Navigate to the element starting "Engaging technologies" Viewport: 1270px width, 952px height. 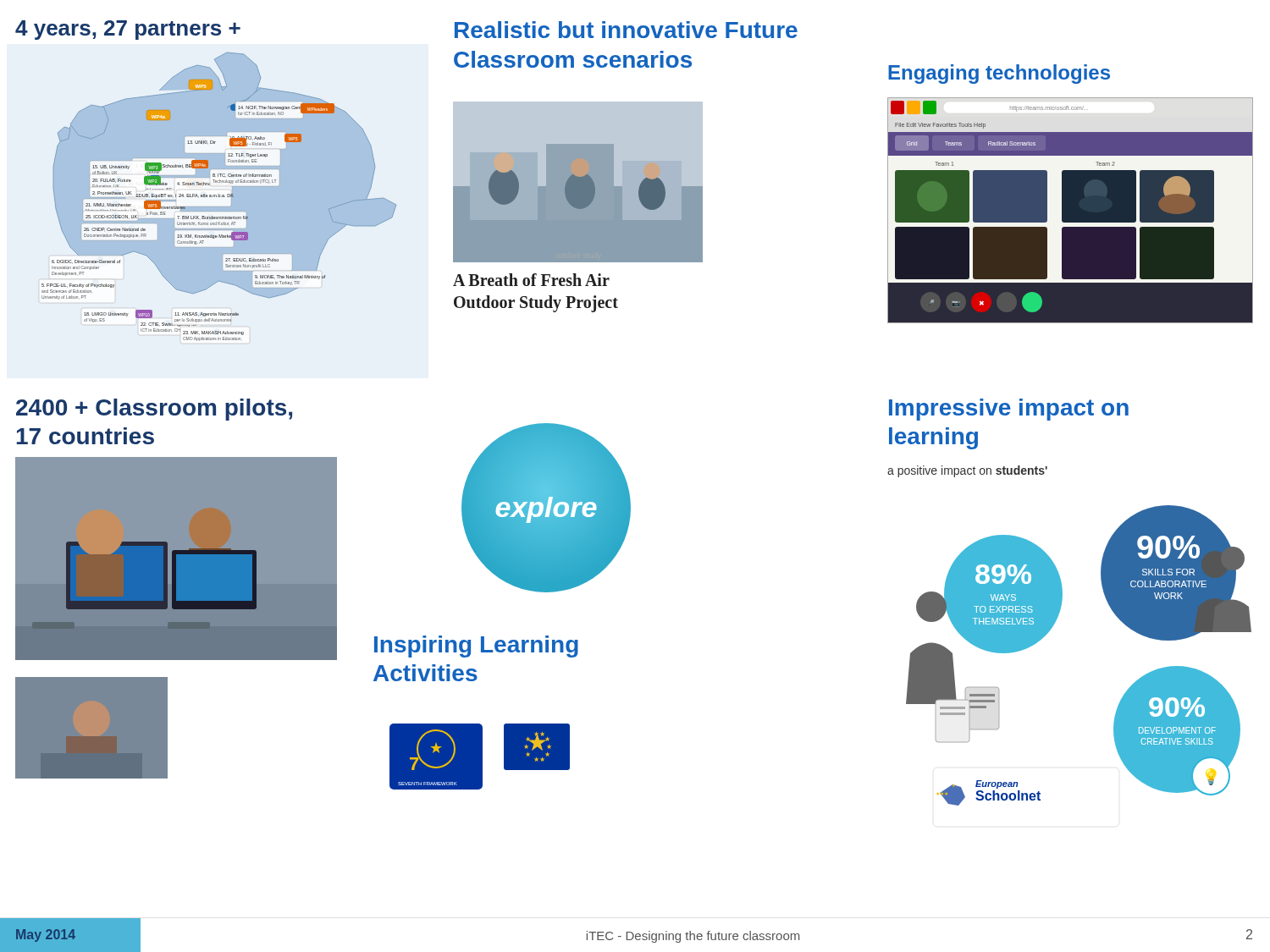(999, 72)
